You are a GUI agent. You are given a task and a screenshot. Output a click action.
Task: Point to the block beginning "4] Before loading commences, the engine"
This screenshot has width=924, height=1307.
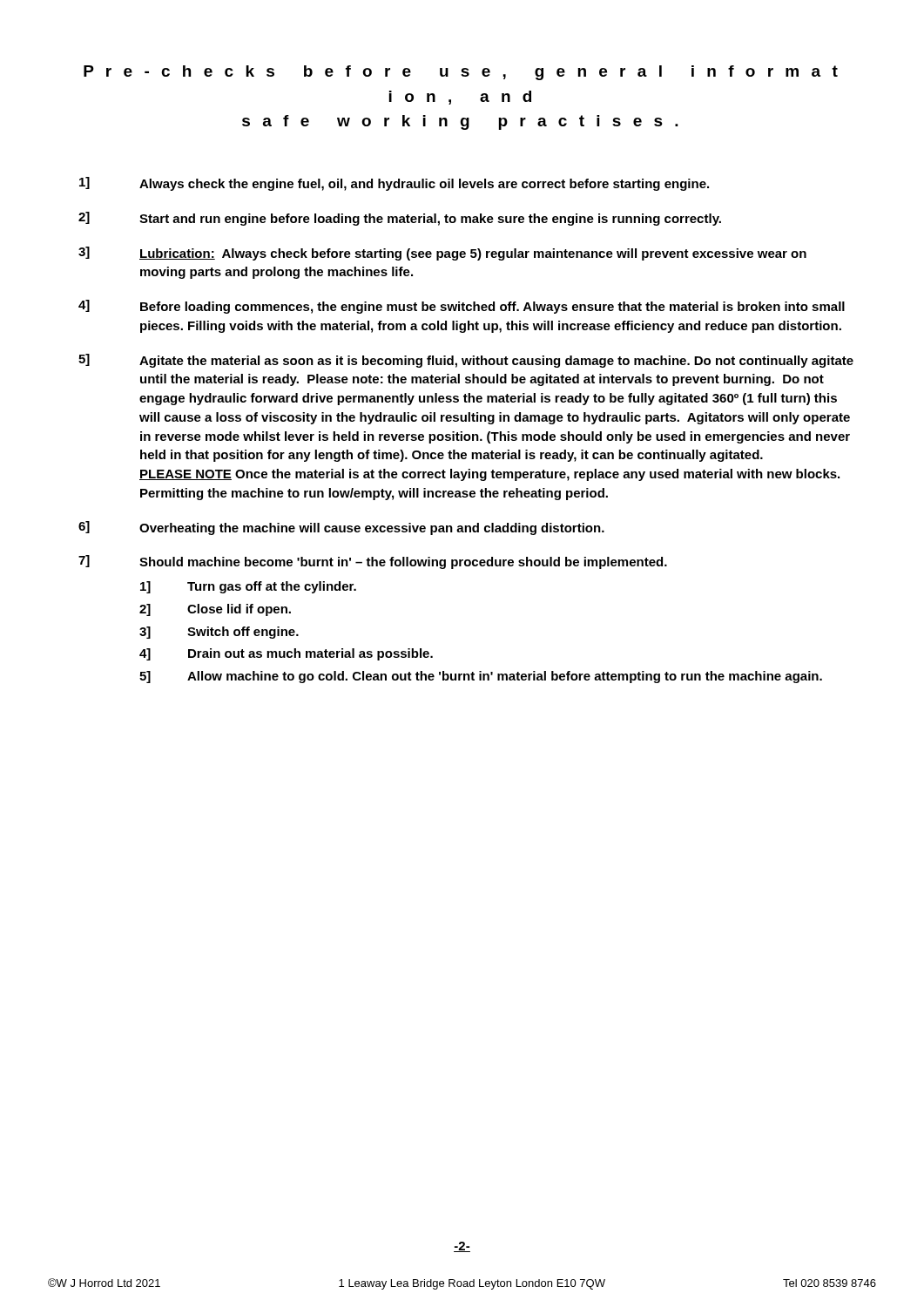[466, 316]
